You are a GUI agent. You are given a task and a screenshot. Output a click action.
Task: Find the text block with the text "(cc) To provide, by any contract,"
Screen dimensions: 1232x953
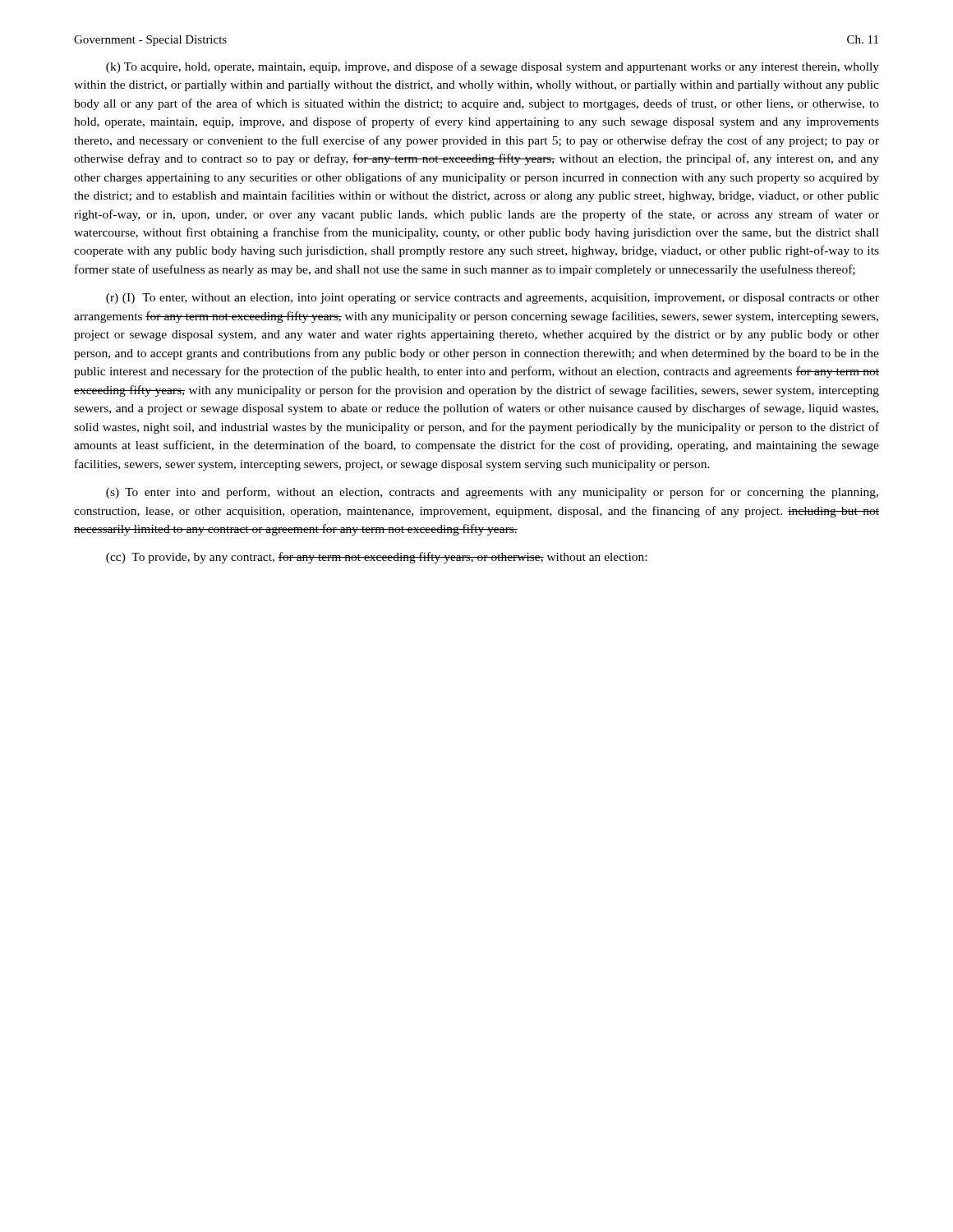pos(476,557)
